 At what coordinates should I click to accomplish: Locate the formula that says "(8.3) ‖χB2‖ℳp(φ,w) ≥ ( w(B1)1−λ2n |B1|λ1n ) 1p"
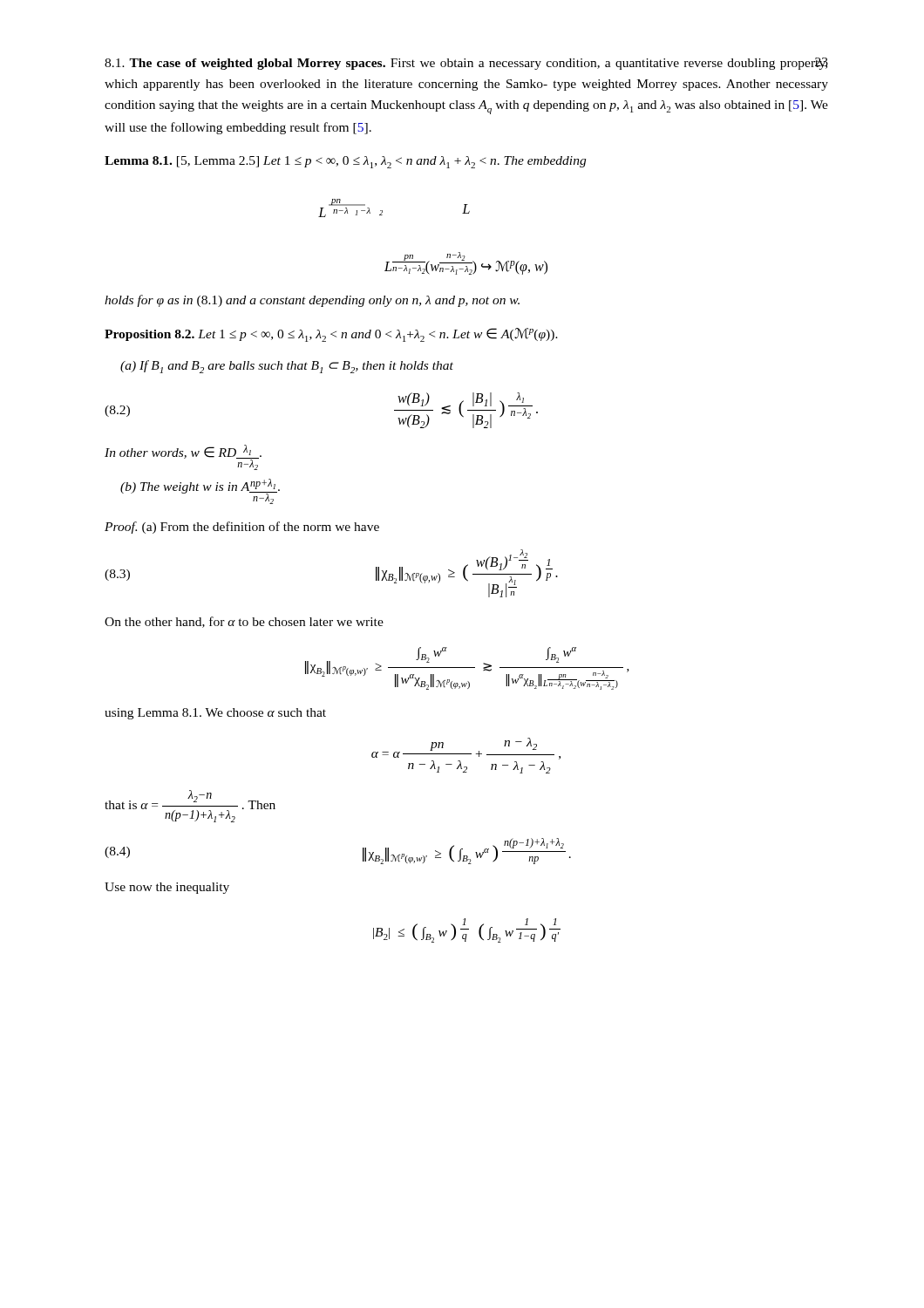pos(436,574)
